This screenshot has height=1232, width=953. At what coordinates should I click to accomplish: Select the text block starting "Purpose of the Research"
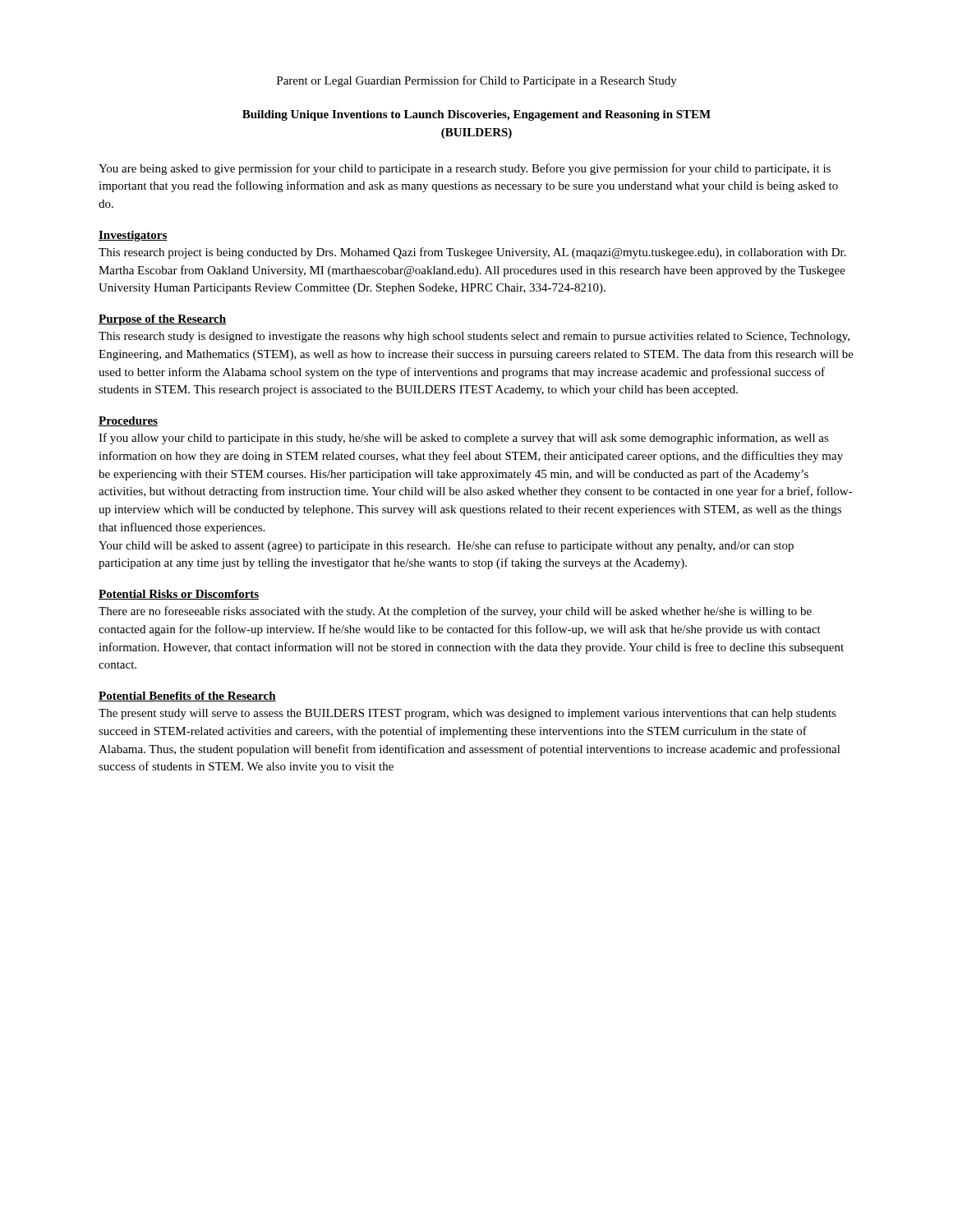click(162, 319)
